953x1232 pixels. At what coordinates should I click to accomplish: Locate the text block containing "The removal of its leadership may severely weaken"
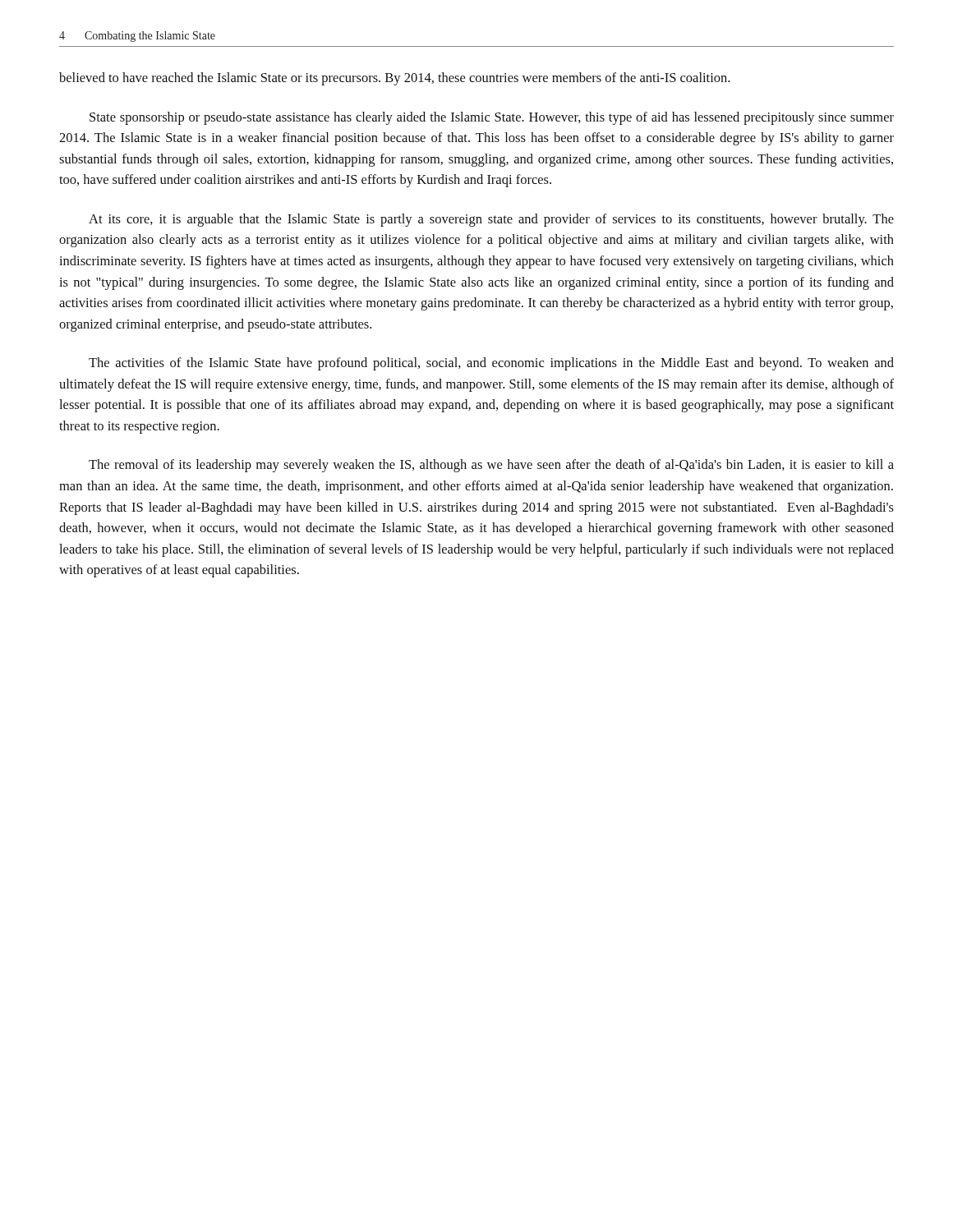pos(476,517)
